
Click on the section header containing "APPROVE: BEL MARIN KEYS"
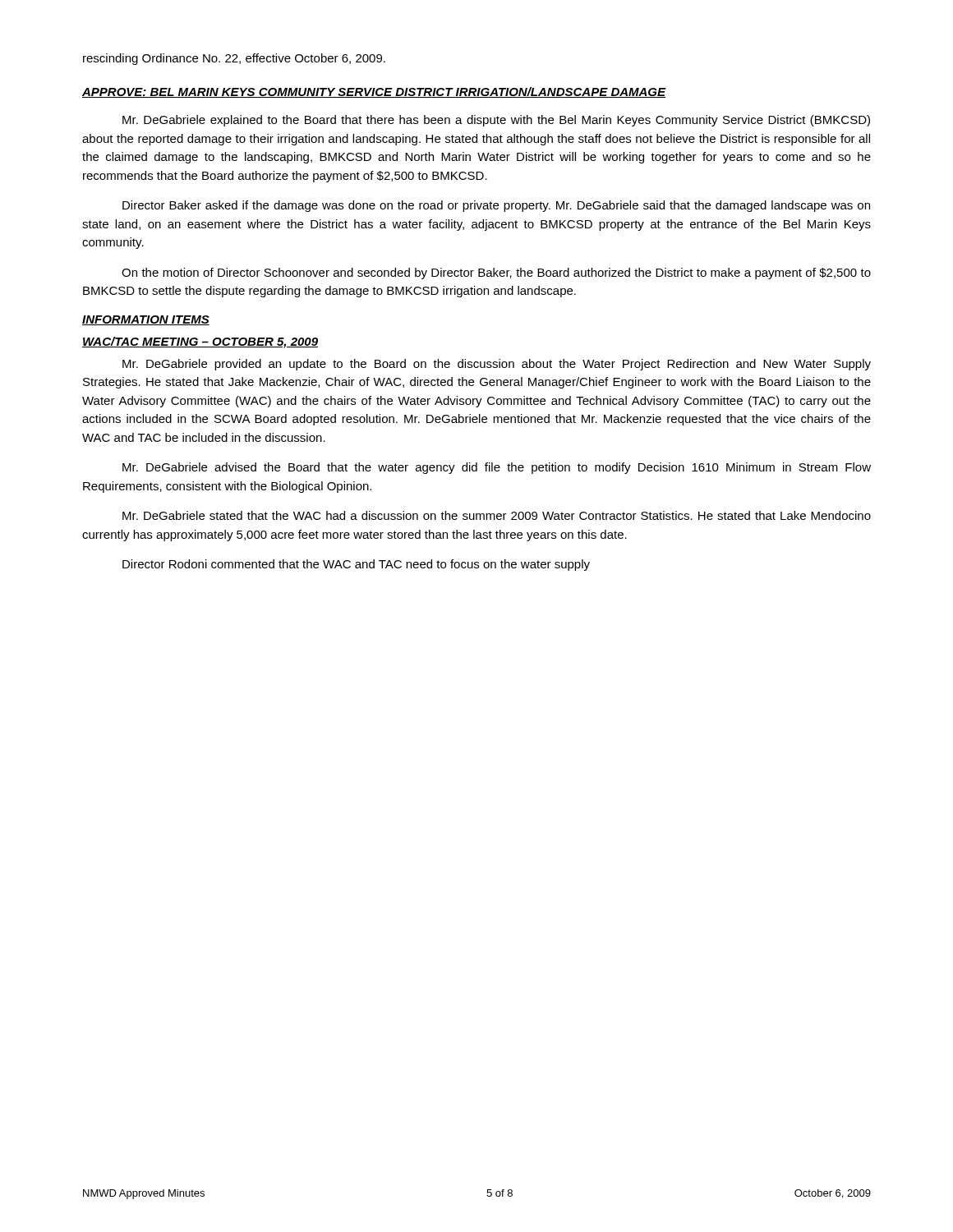pyautogui.click(x=374, y=91)
